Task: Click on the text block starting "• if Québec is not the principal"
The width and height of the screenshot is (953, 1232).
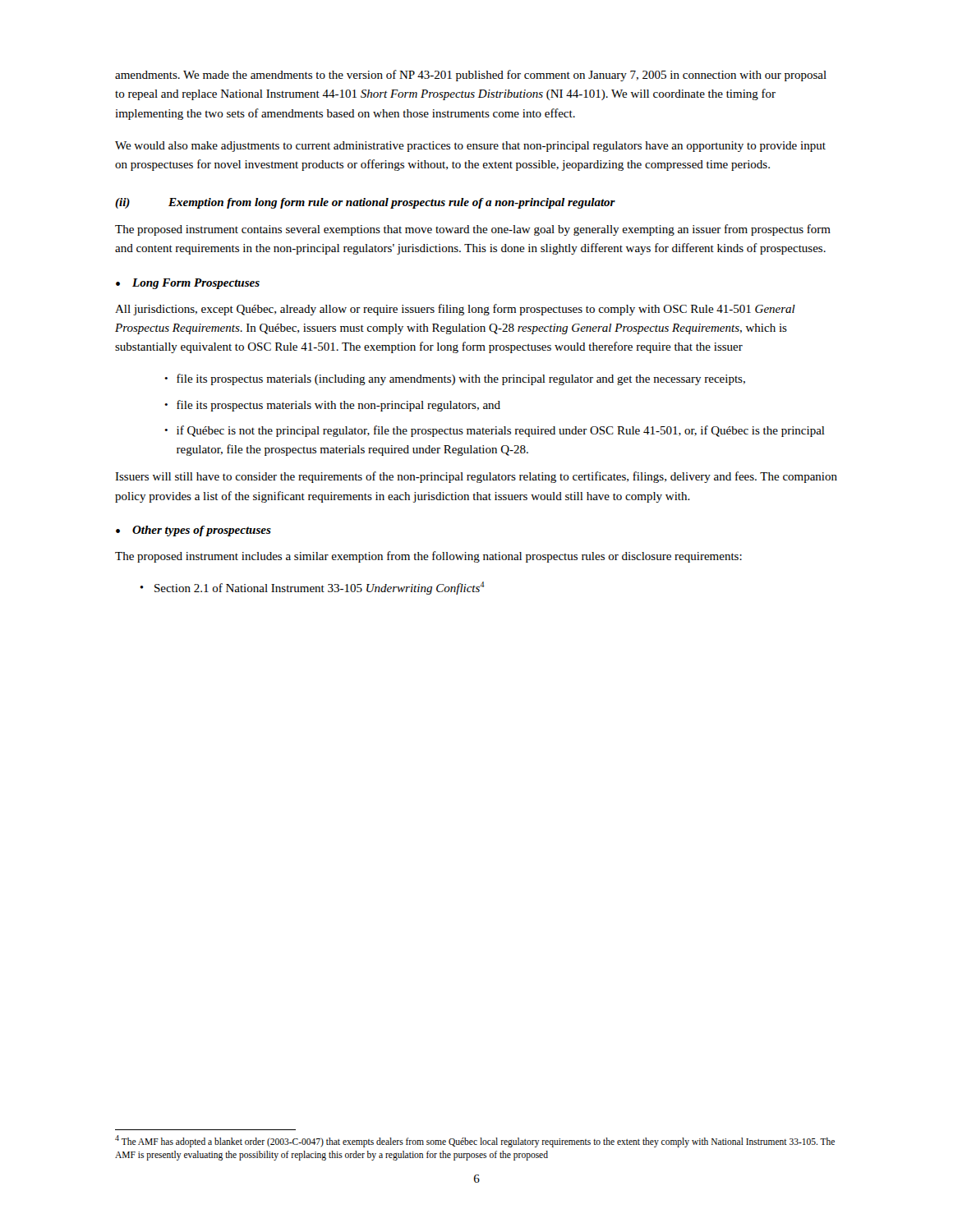Action: tap(501, 440)
